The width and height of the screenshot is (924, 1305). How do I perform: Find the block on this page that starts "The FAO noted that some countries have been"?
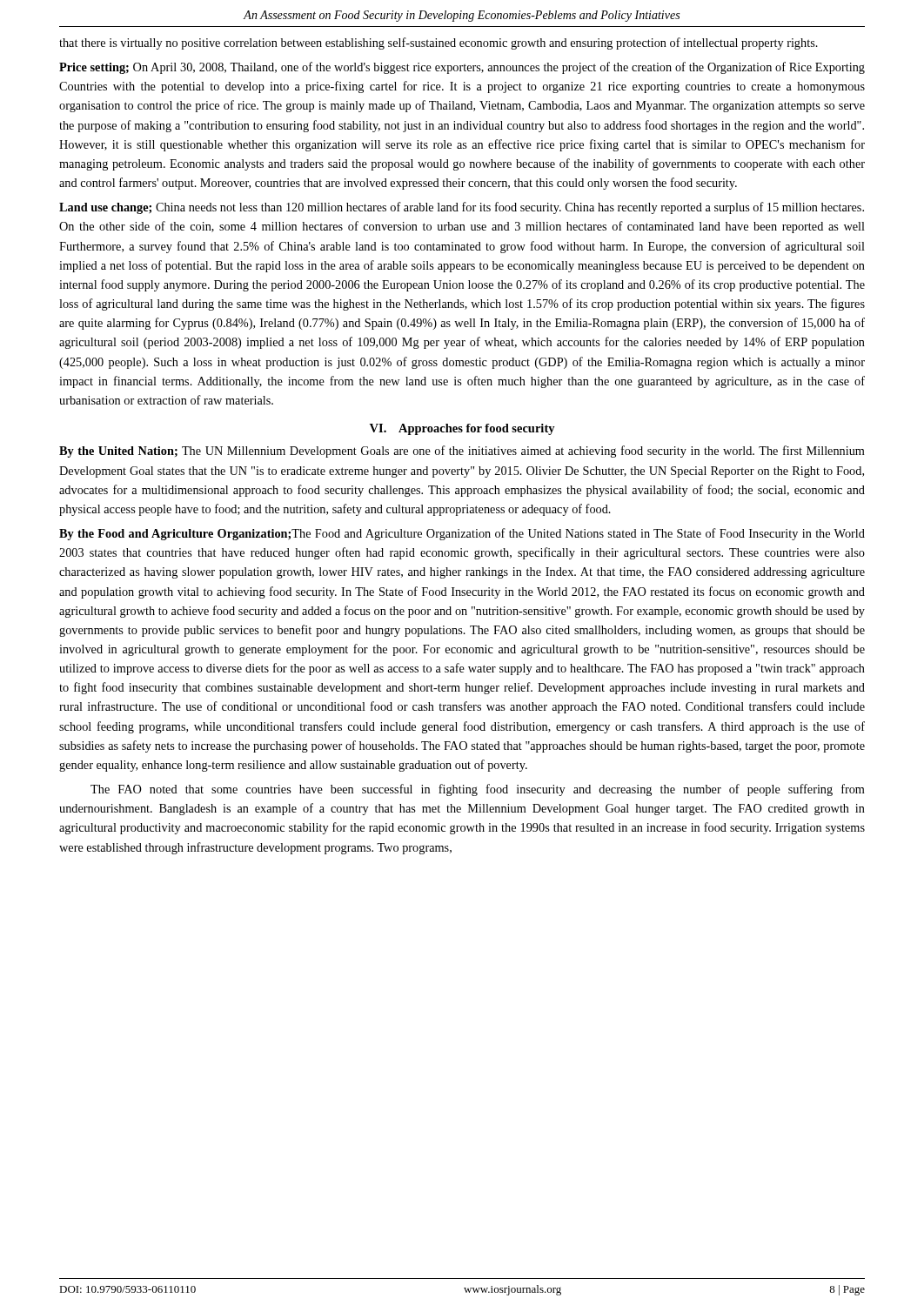point(462,818)
